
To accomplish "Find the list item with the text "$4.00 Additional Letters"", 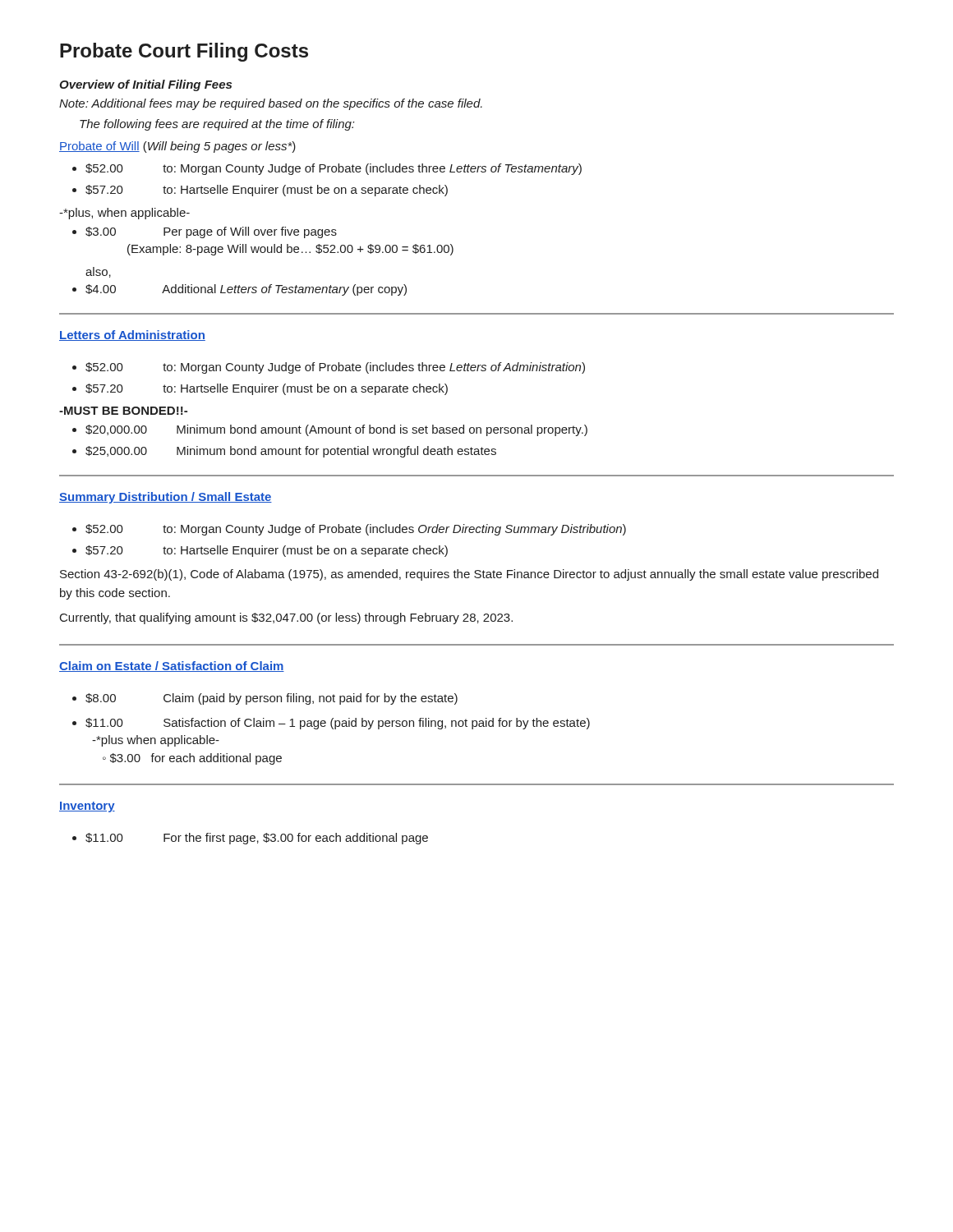I will click(239, 290).
